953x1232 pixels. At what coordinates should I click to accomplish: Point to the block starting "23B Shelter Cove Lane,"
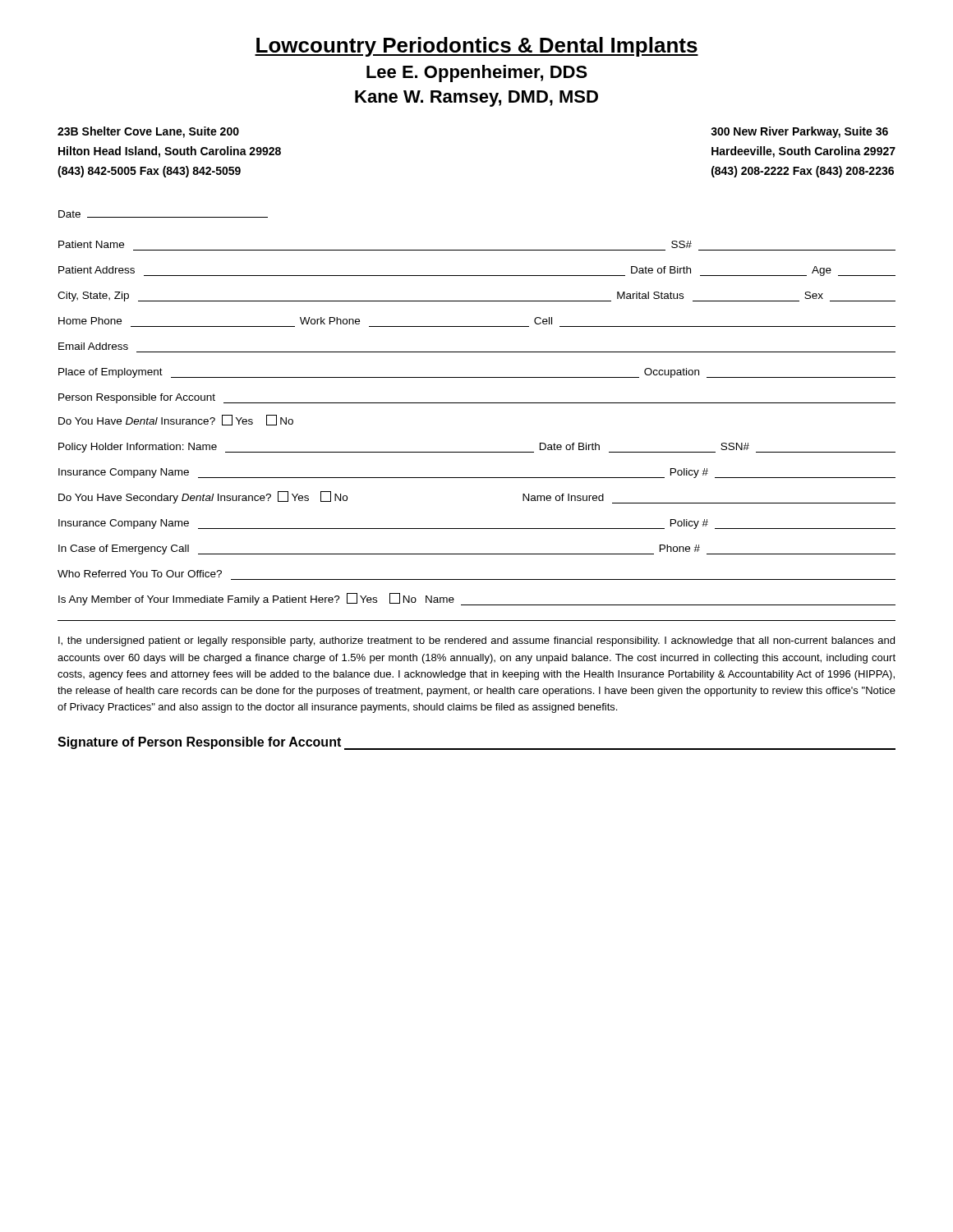pyautogui.click(x=149, y=132)
